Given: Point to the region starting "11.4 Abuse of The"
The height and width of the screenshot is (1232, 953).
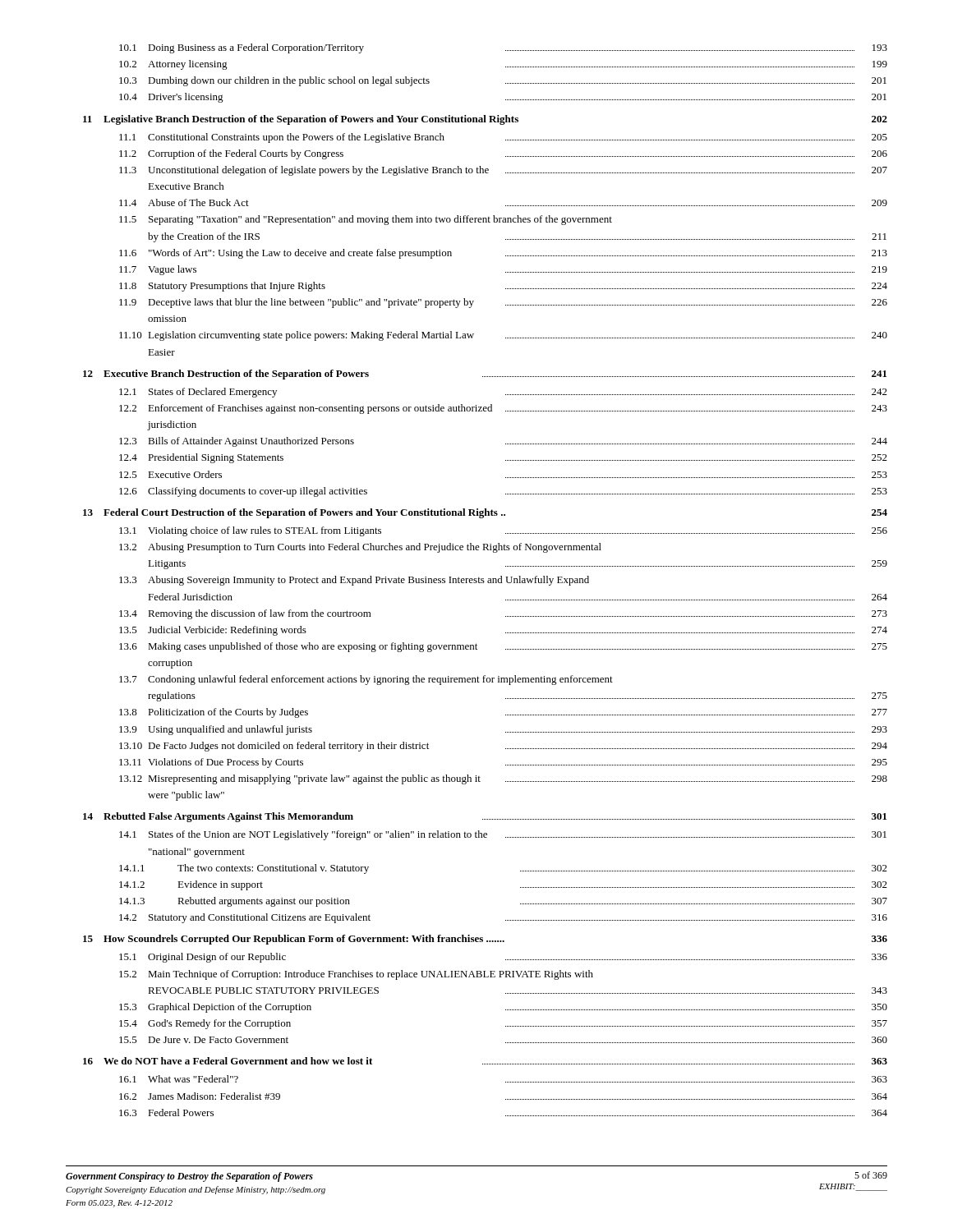Looking at the screenshot, I should click(503, 203).
